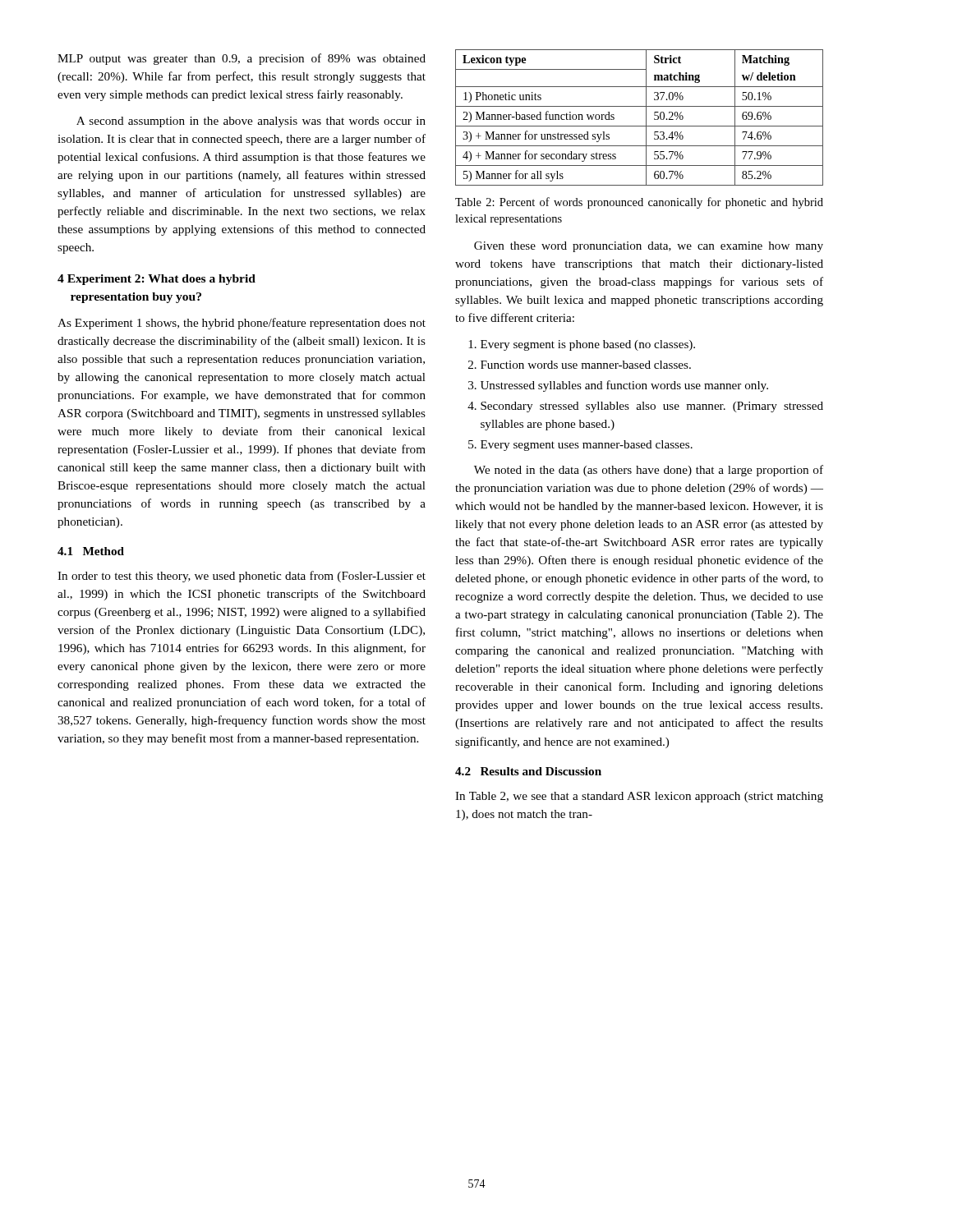Viewport: 953px width, 1232px height.
Task: Select the text starting "4 Experiment 2: What"
Action: (x=242, y=287)
